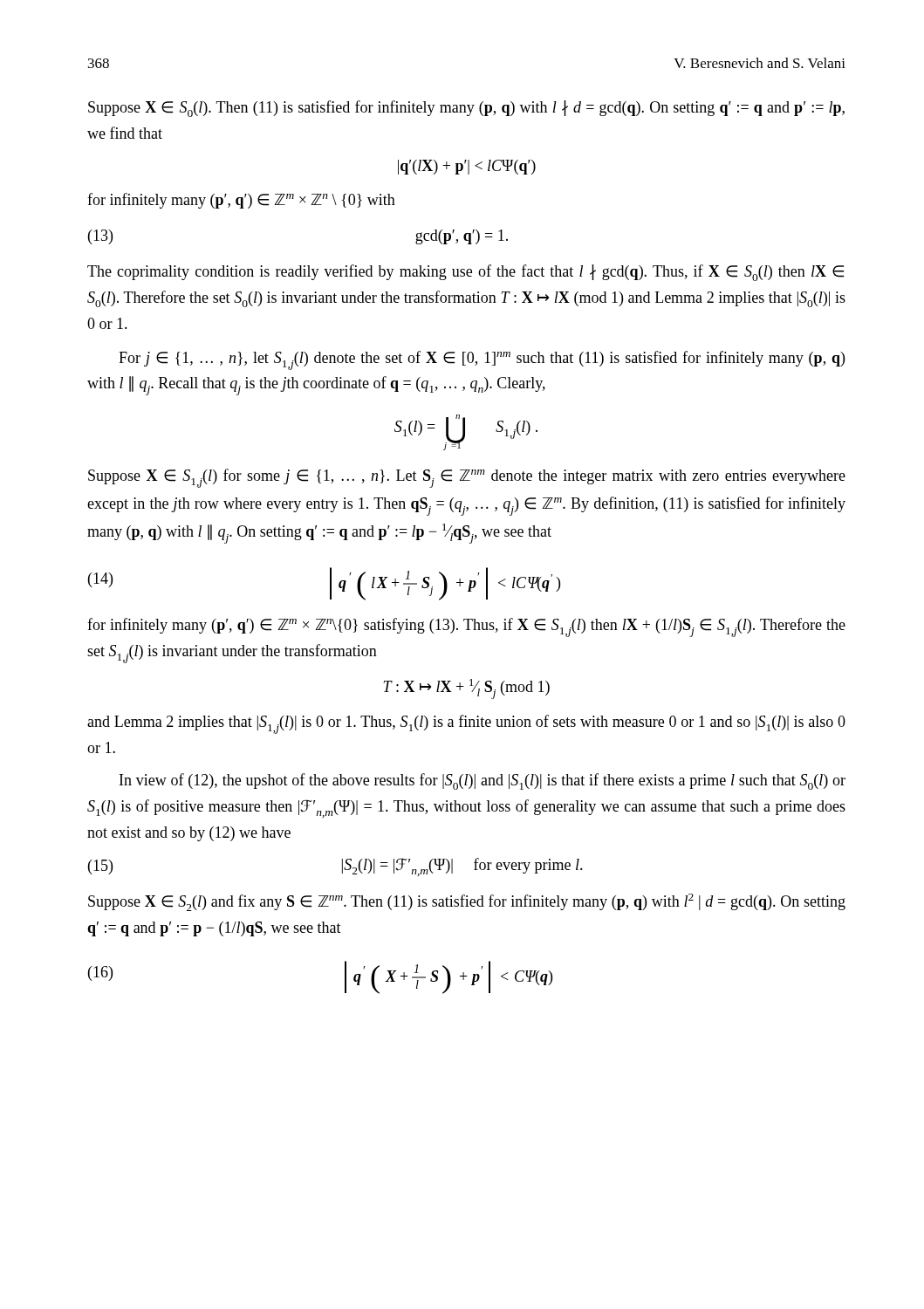
Task: Click the passage that begins "Suppose X ∈ S2(l) and fix any S"
Action: [x=466, y=914]
